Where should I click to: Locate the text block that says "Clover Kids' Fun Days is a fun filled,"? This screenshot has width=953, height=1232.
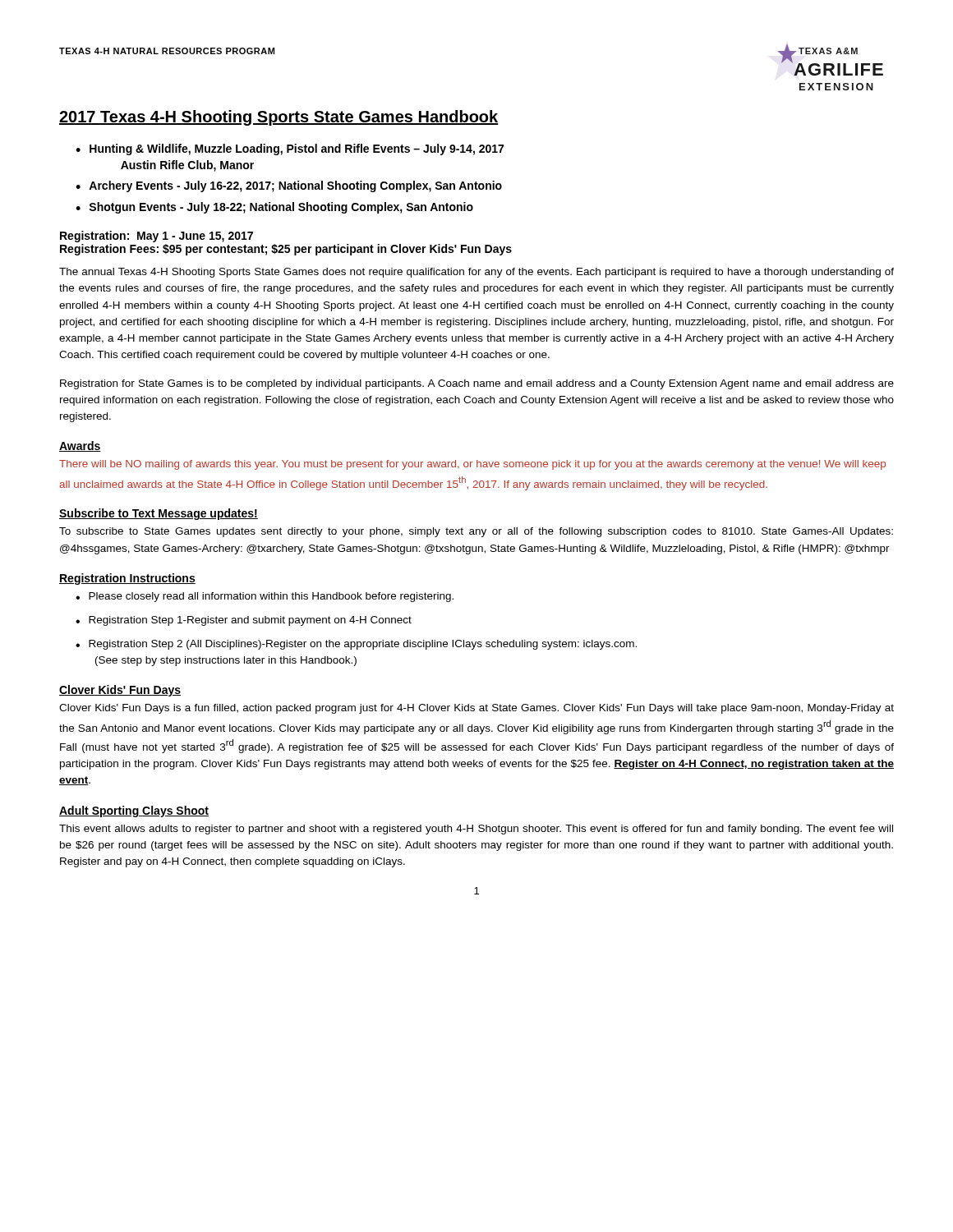point(476,744)
